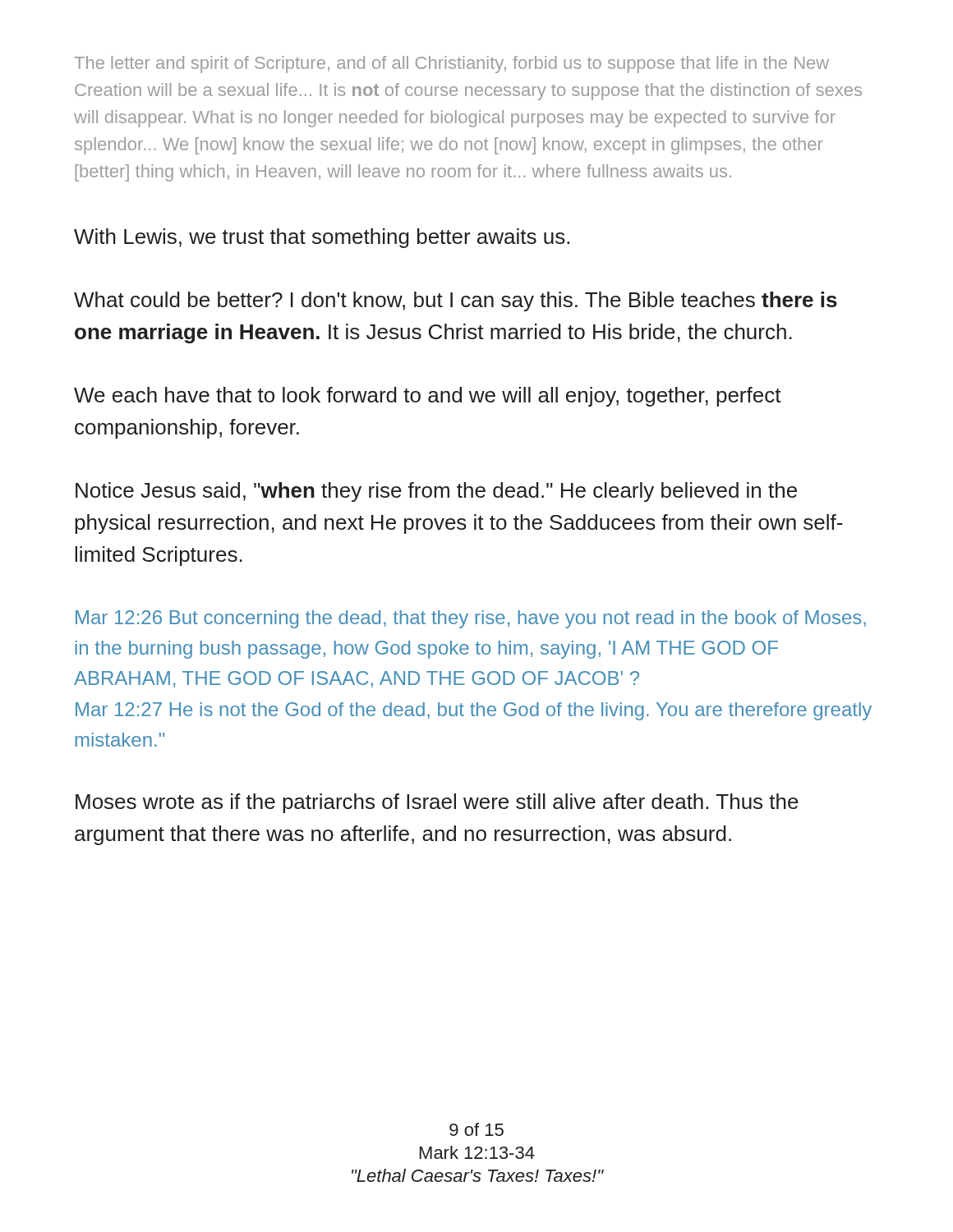
Task: Point to the region starting "The letter and spirit of"
Action: [476, 117]
